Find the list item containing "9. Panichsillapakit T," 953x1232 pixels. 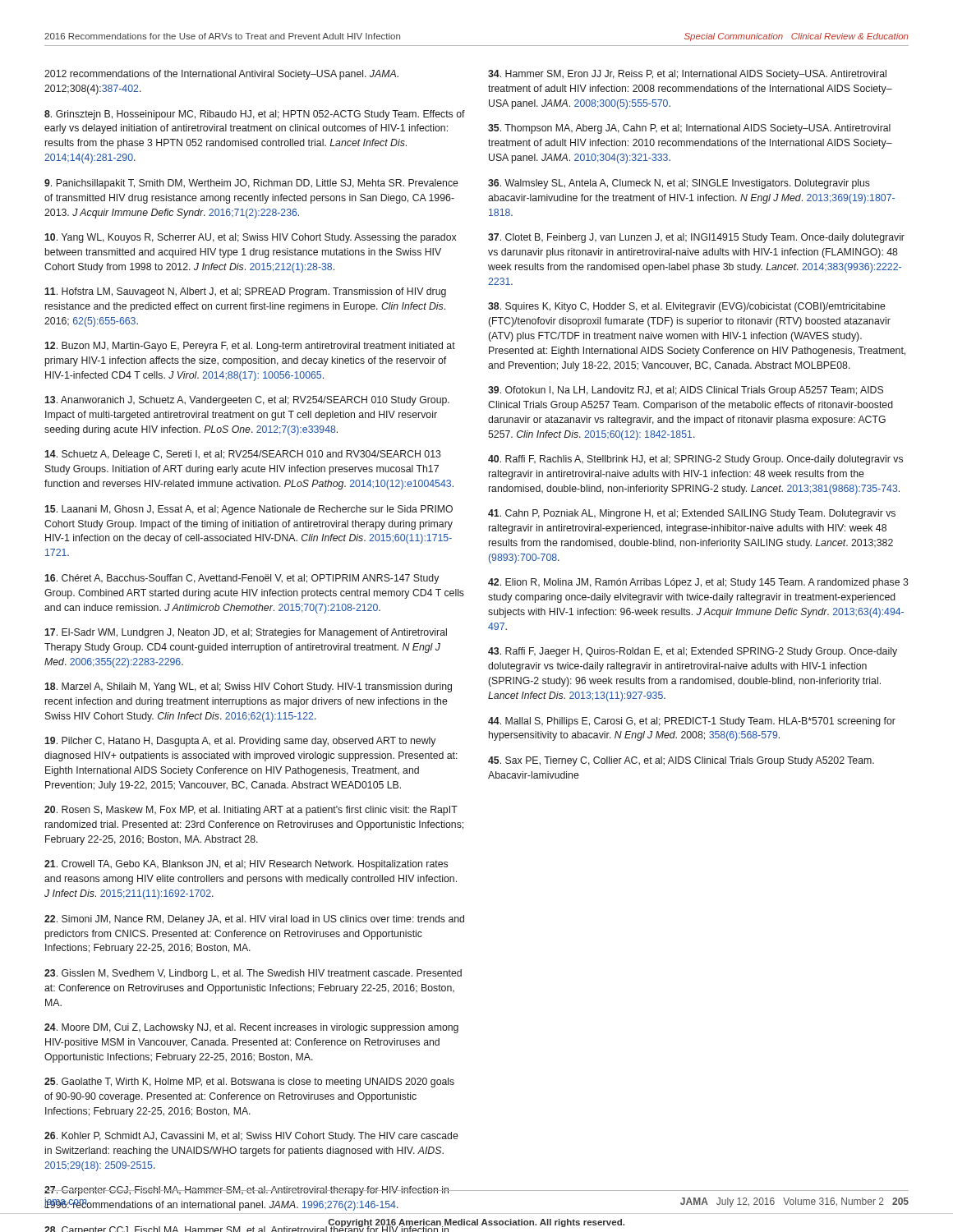255,198
